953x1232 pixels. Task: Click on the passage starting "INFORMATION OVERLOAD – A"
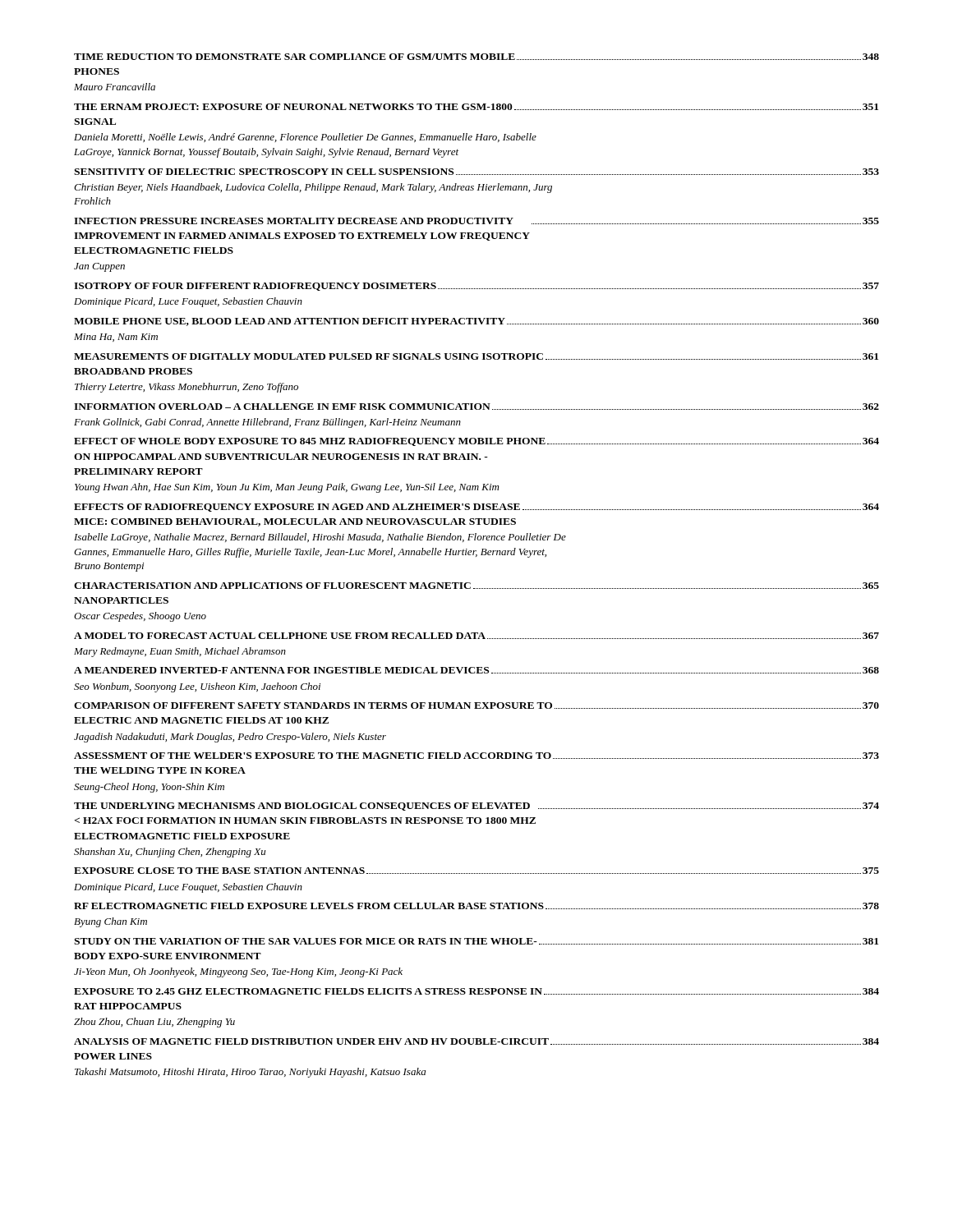(476, 414)
